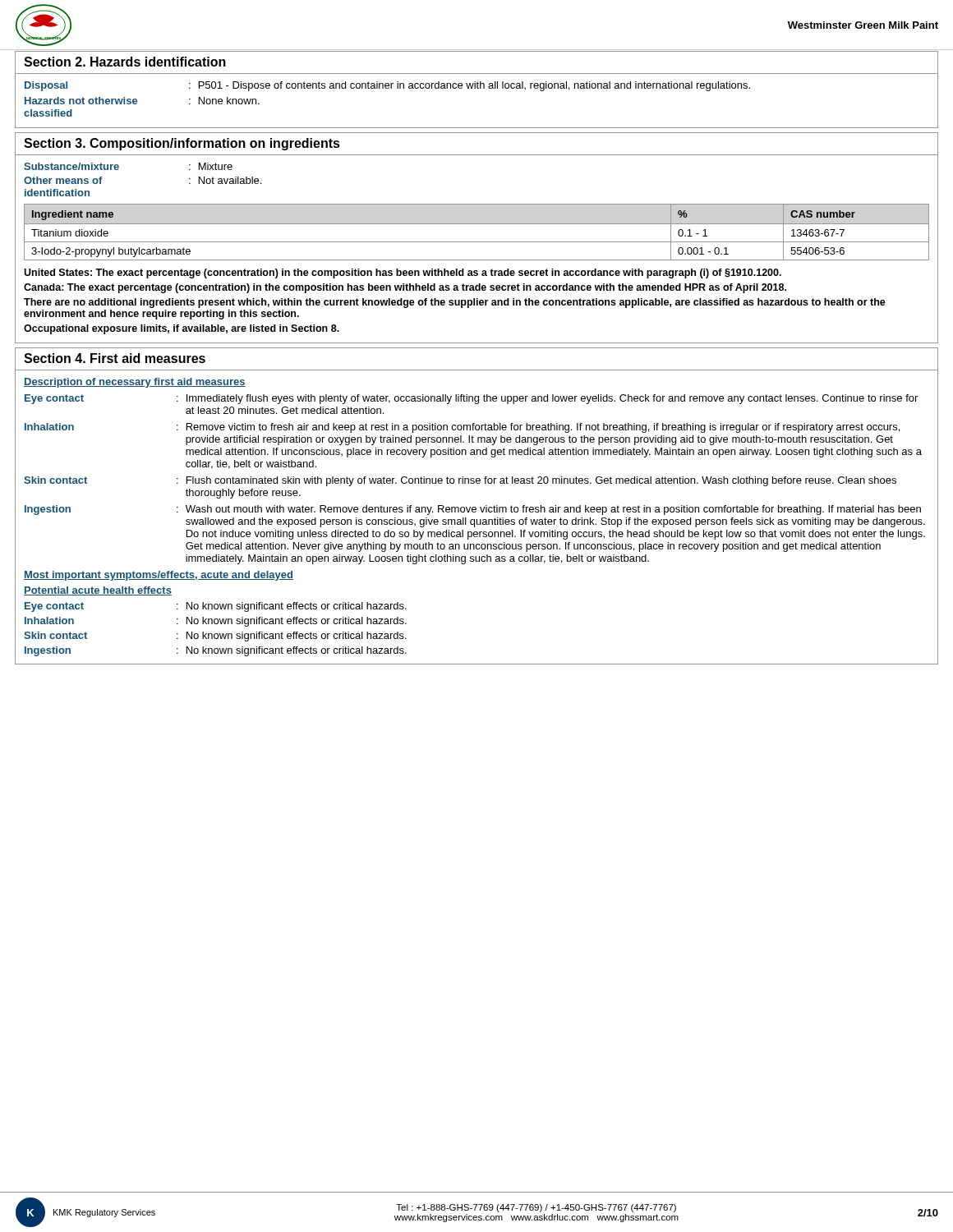
Task: Navigate to the passage starting "Ingestion : Wash out"
Action: pyautogui.click(x=476, y=533)
